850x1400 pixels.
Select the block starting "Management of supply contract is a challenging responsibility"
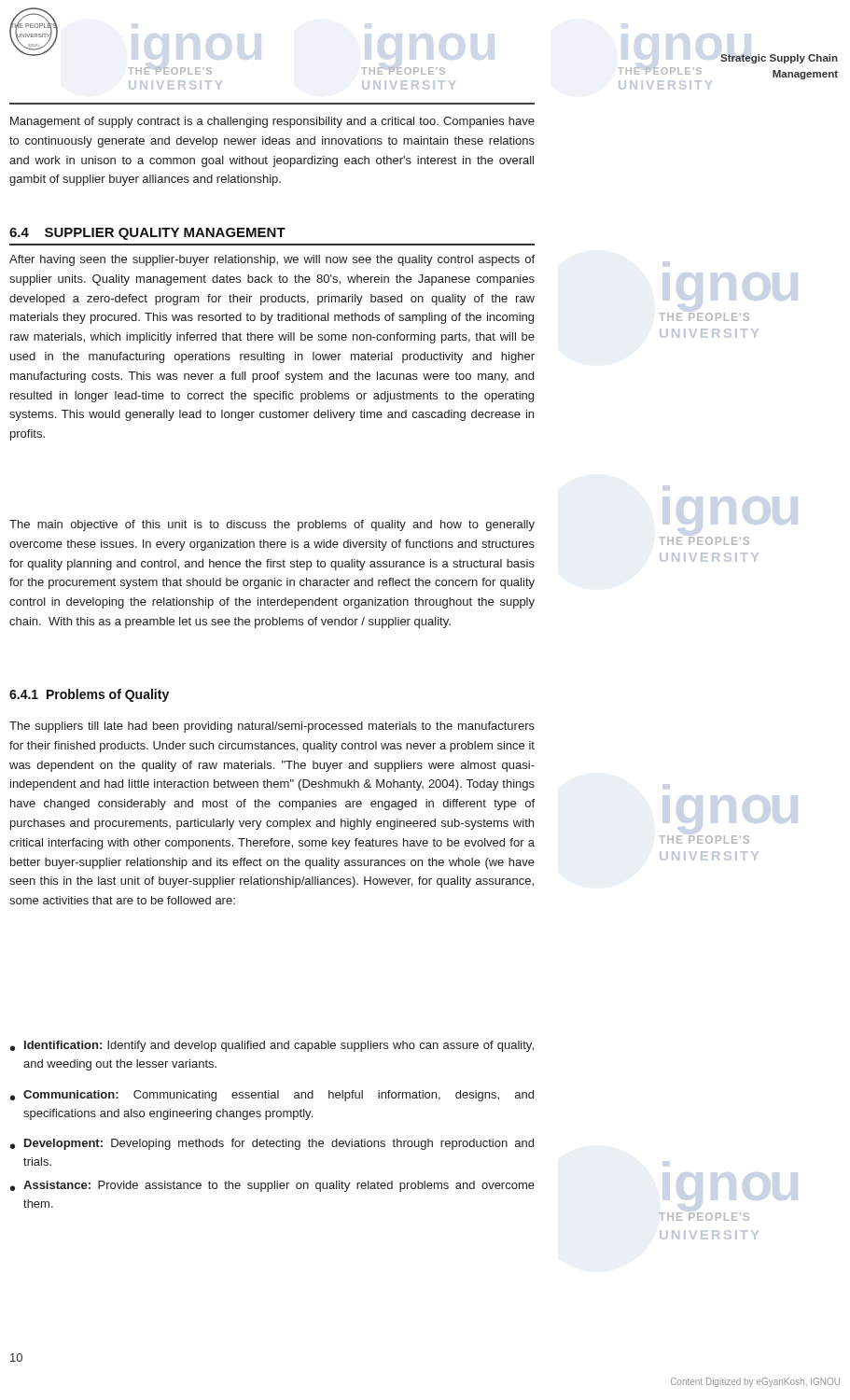(x=272, y=151)
